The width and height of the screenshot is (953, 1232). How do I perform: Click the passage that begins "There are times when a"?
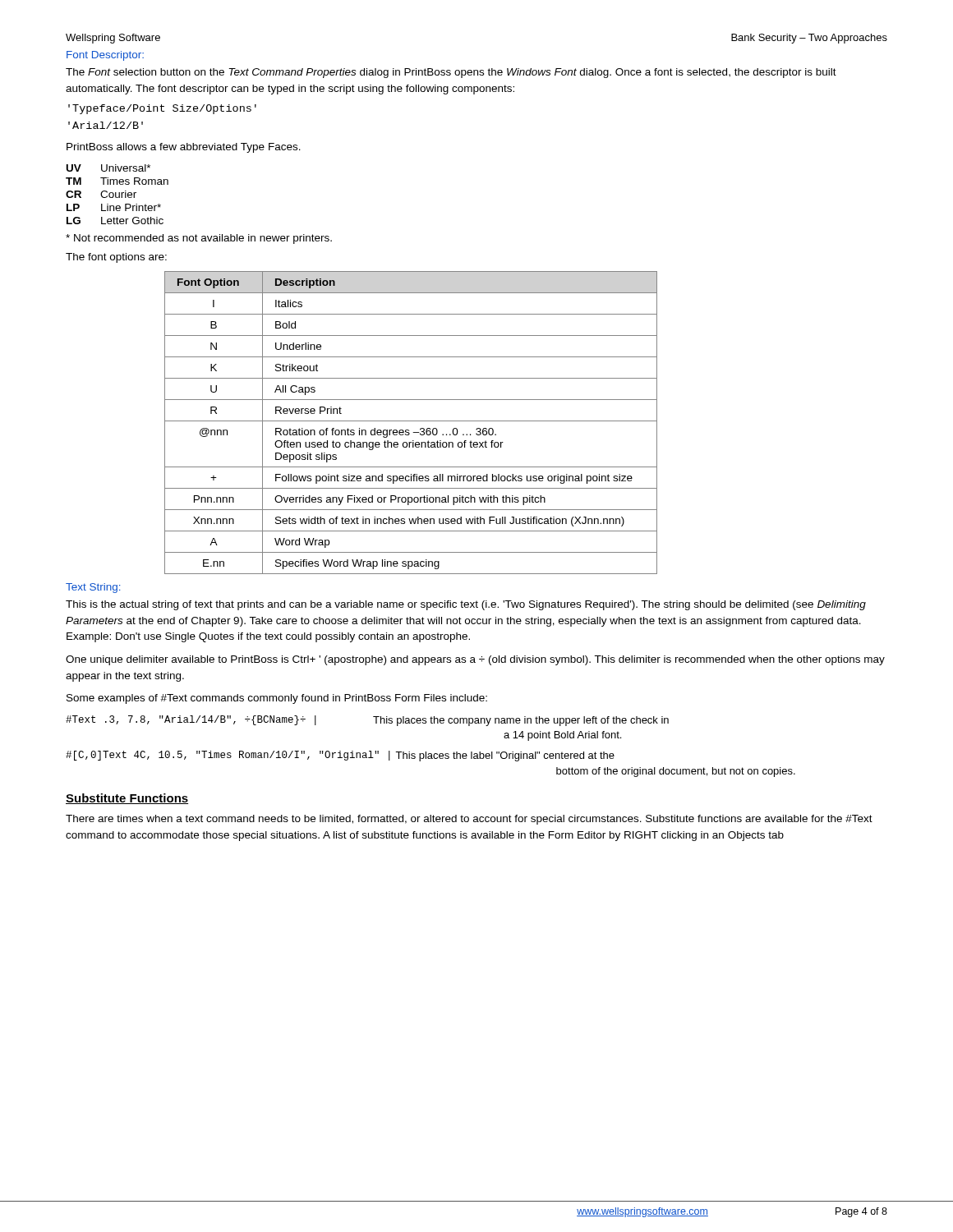coord(469,826)
